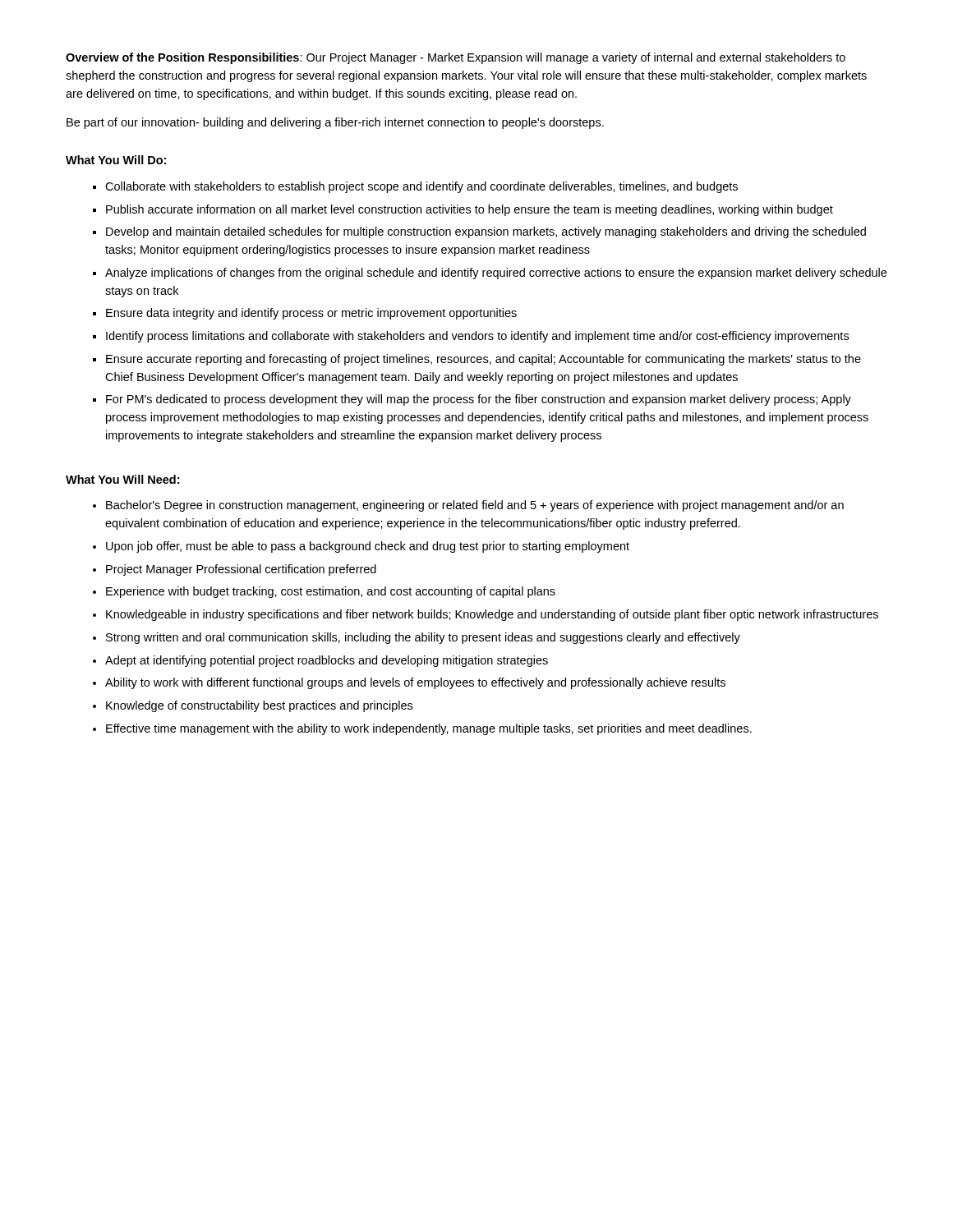Locate the passage starting "Ability to work with"
Image resolution: width=953 pixels, height=1232 pixels.
tap(415, 683)
